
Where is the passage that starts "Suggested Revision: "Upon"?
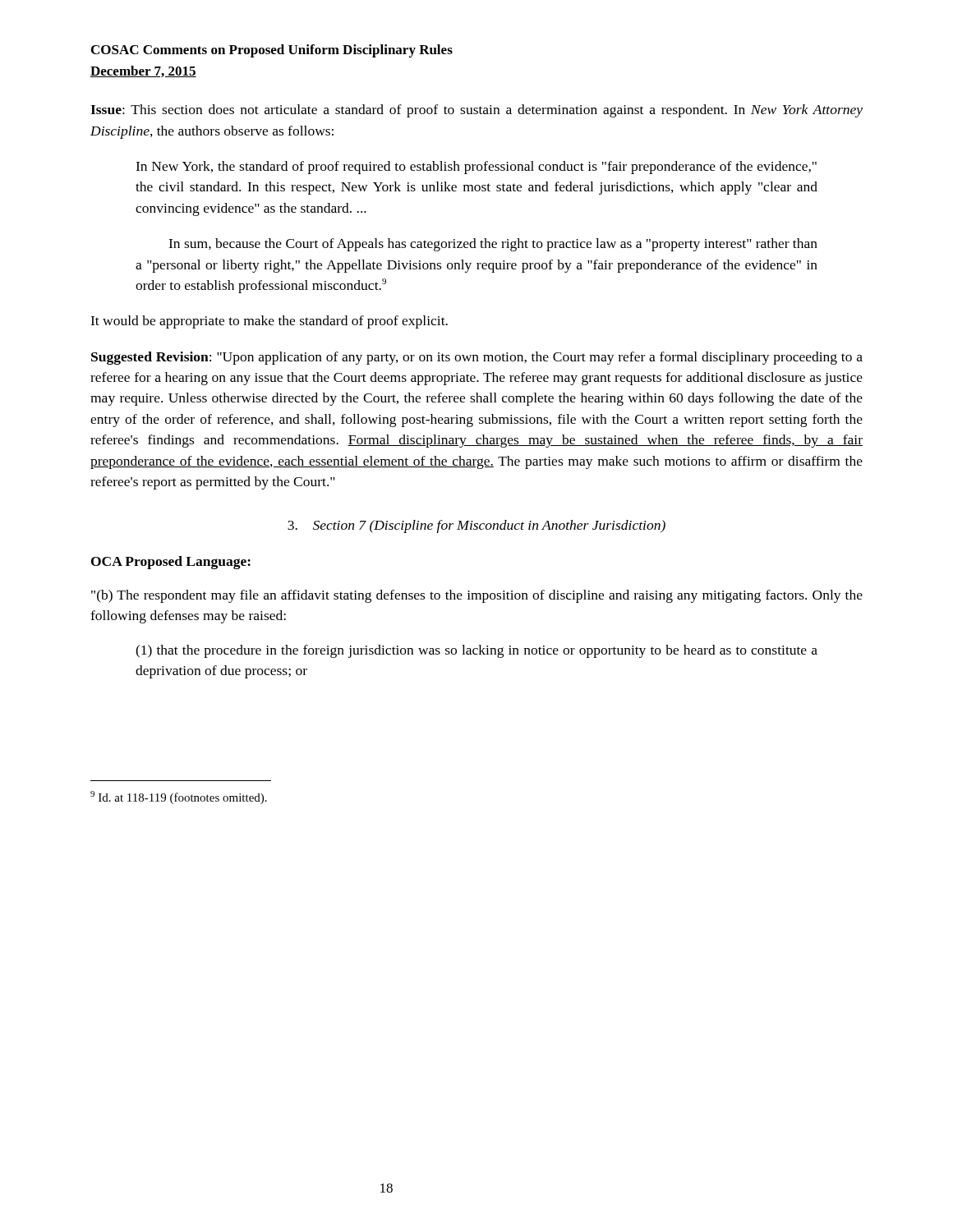476,419
